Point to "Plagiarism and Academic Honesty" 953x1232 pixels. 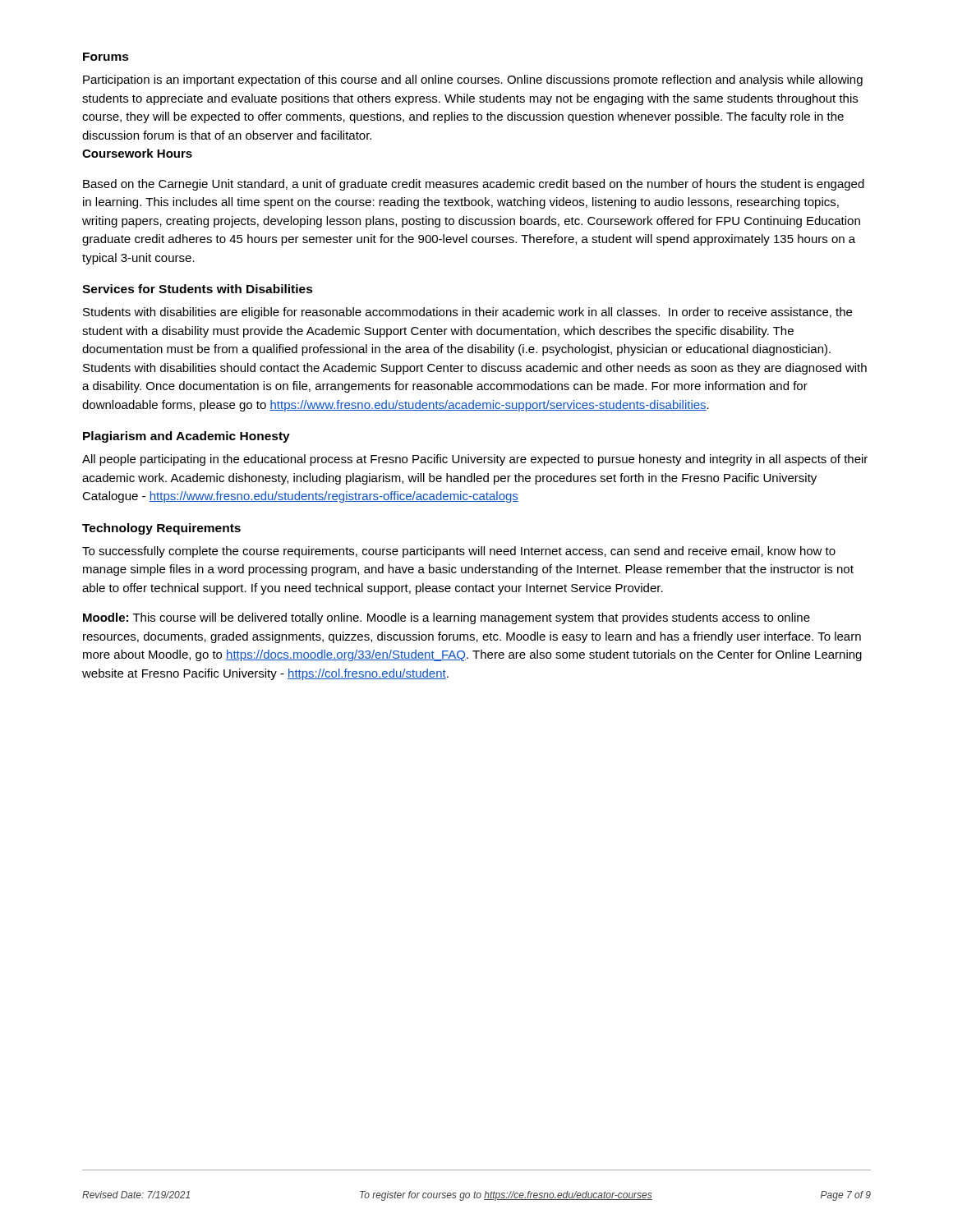pos(186,436)
